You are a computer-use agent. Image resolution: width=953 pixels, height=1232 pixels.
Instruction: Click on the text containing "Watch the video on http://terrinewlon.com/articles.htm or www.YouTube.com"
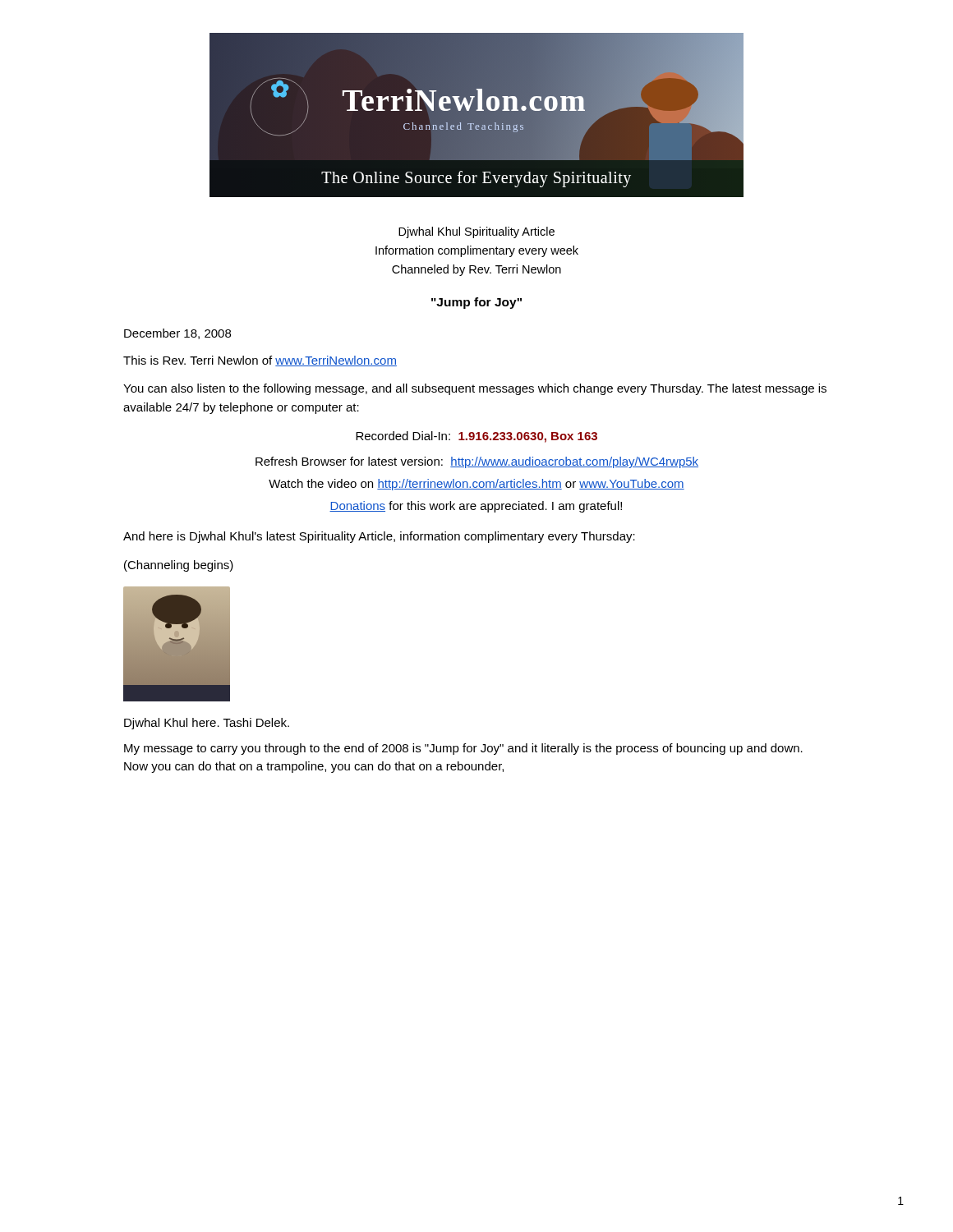pyautogui.click(x=476, y=483)
